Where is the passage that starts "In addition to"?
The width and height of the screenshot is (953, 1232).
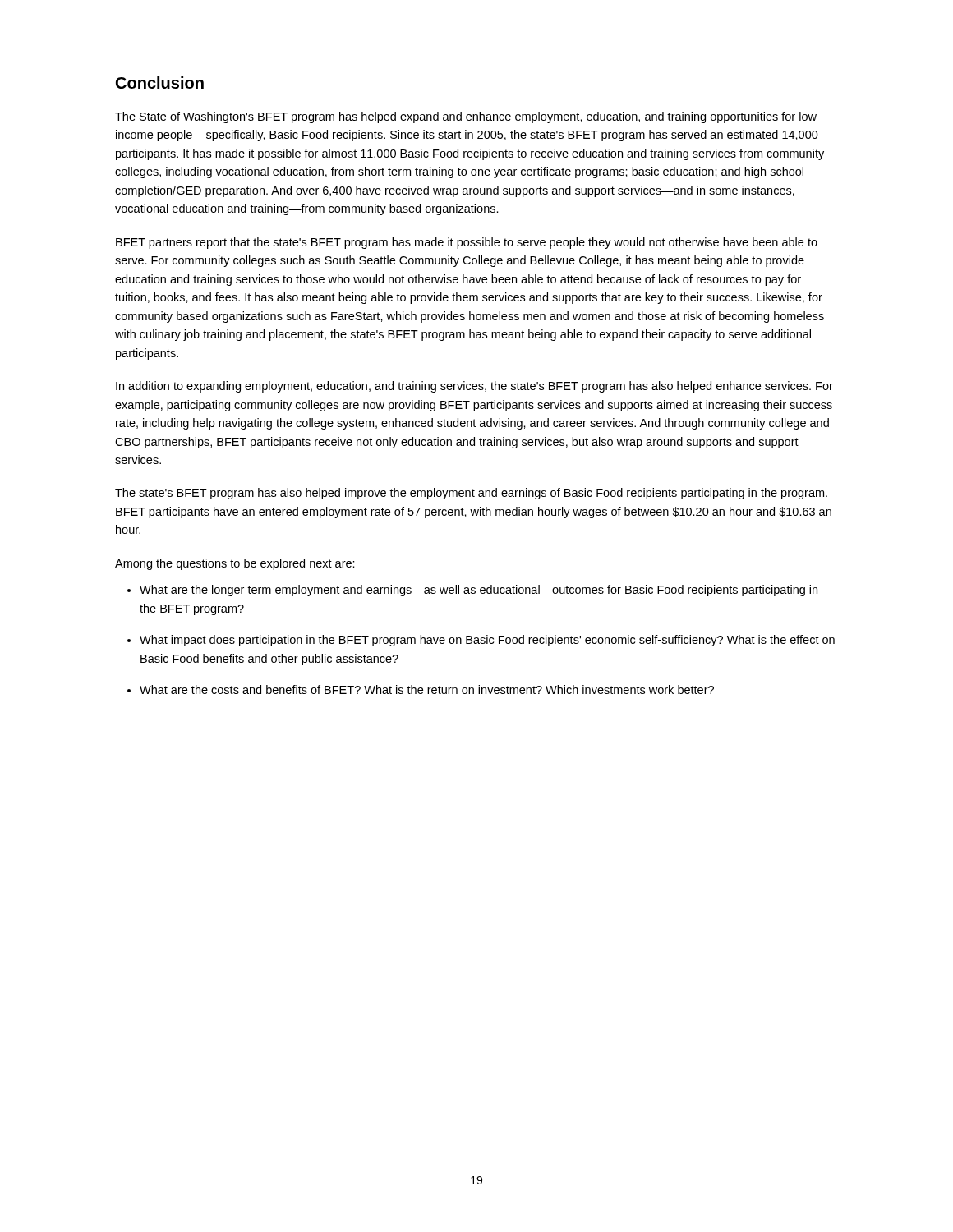[474, 423]
